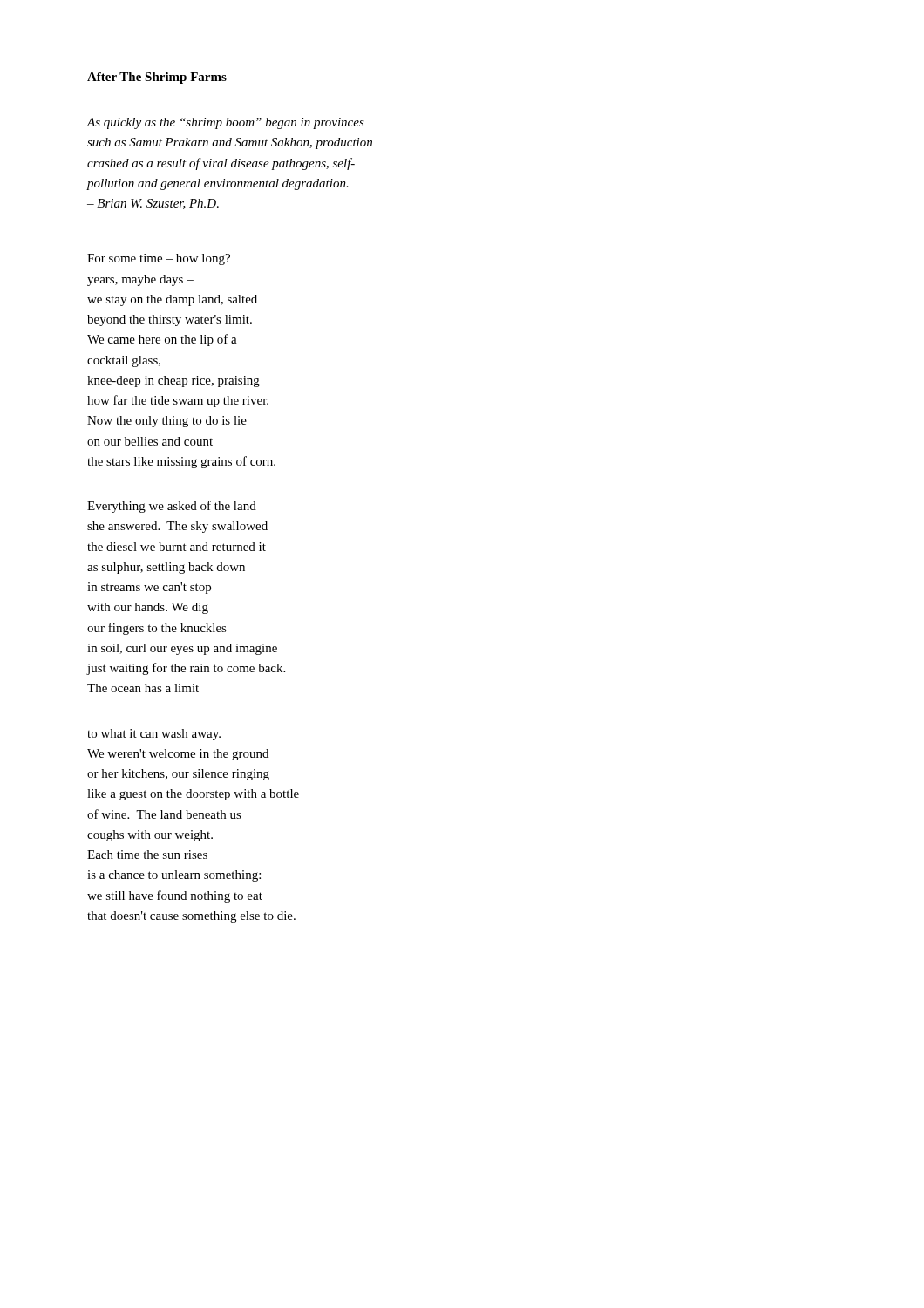The image size is (924, 1308).
Task: Navigate to the block starting "to what it can wash away. We"
Action: [193, 824]
